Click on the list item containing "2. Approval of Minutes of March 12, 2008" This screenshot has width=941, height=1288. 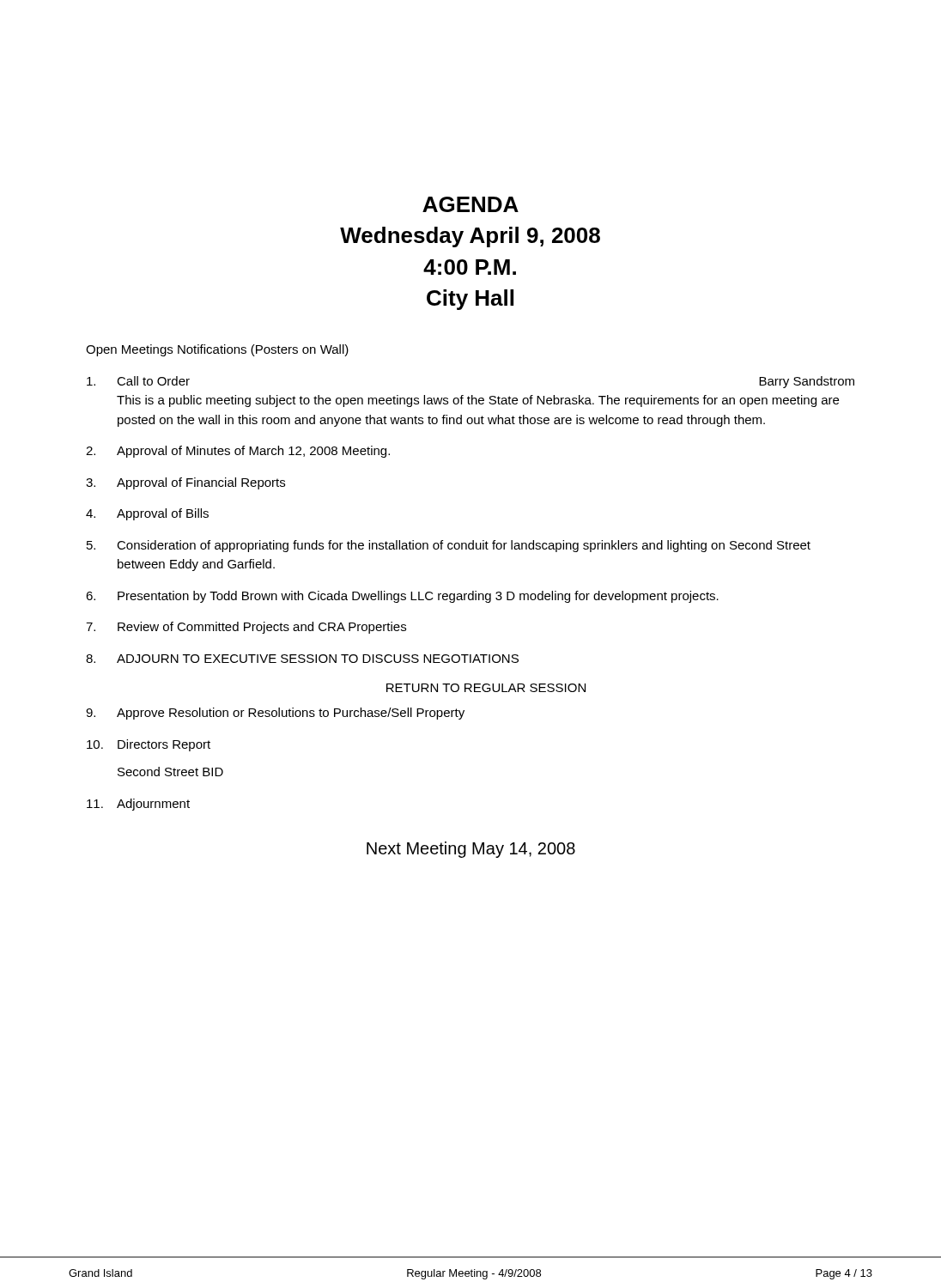238,452
